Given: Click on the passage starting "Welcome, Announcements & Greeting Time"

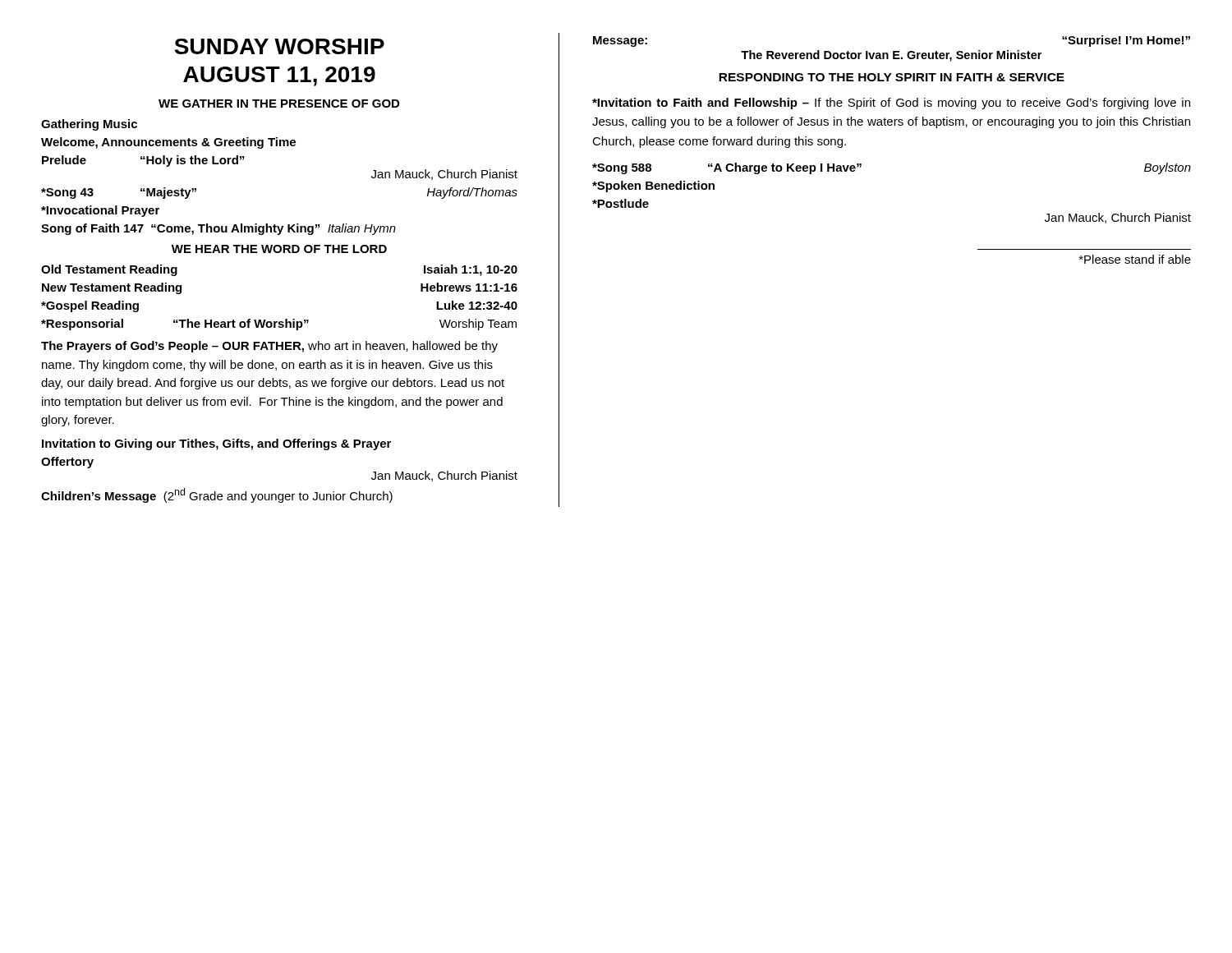Looking at the screenshot, I should pyautogui.click(x=169, y=142).
